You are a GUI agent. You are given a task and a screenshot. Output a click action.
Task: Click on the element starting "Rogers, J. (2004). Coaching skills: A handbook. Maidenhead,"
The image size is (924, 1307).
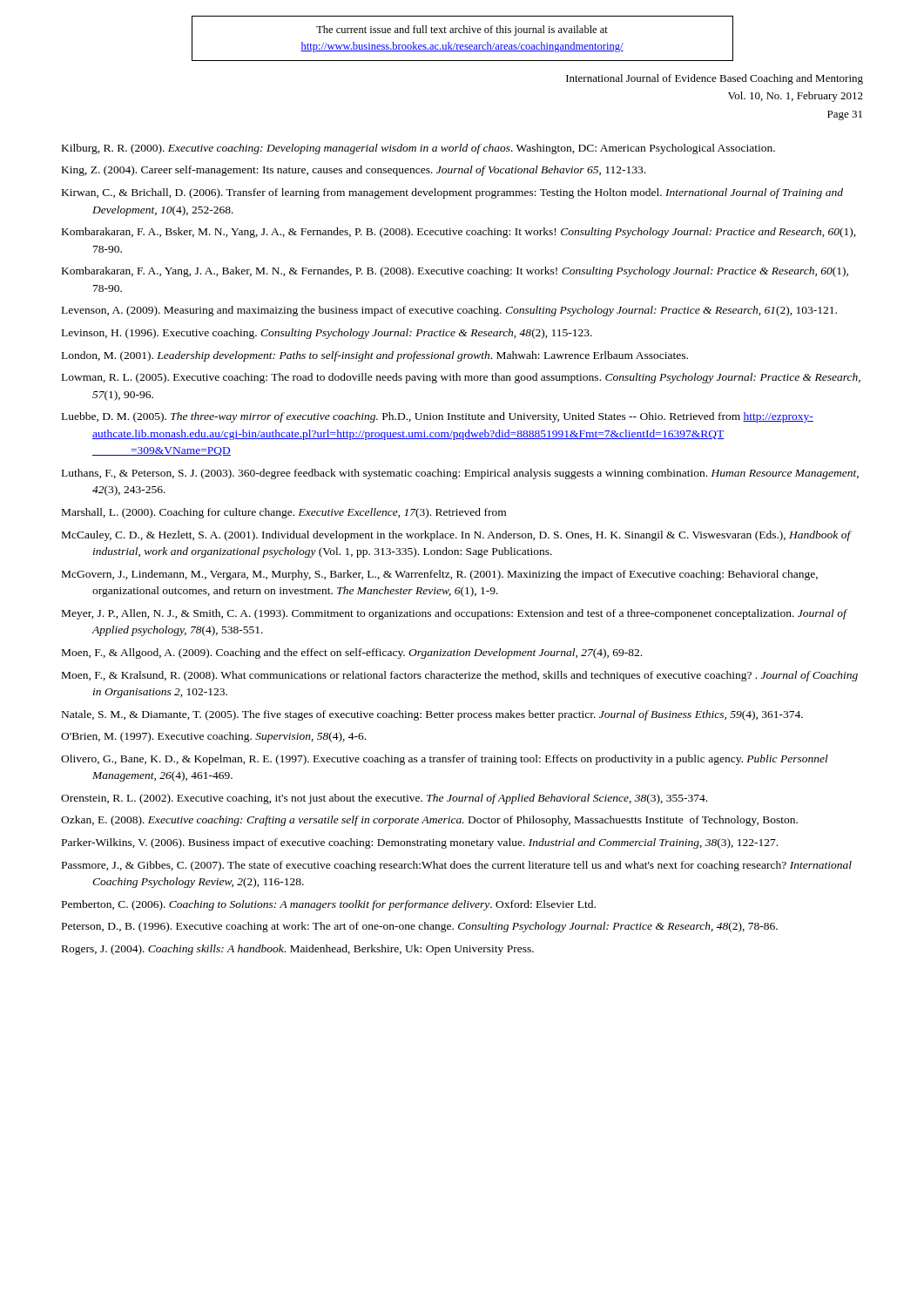tap(298, 948)
